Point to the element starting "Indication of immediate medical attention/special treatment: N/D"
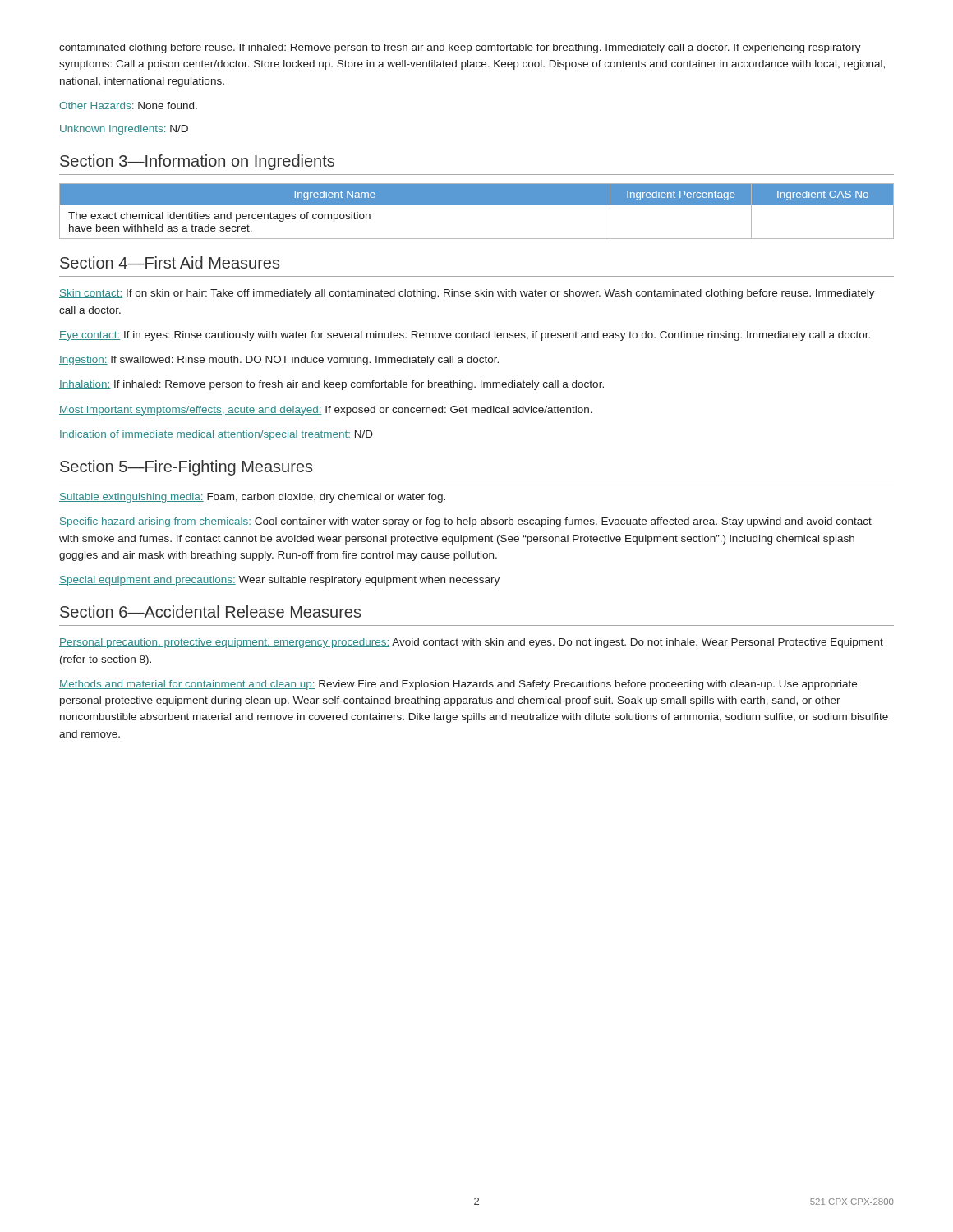The height and width of the screenshot is (1232, 953). 216,434
